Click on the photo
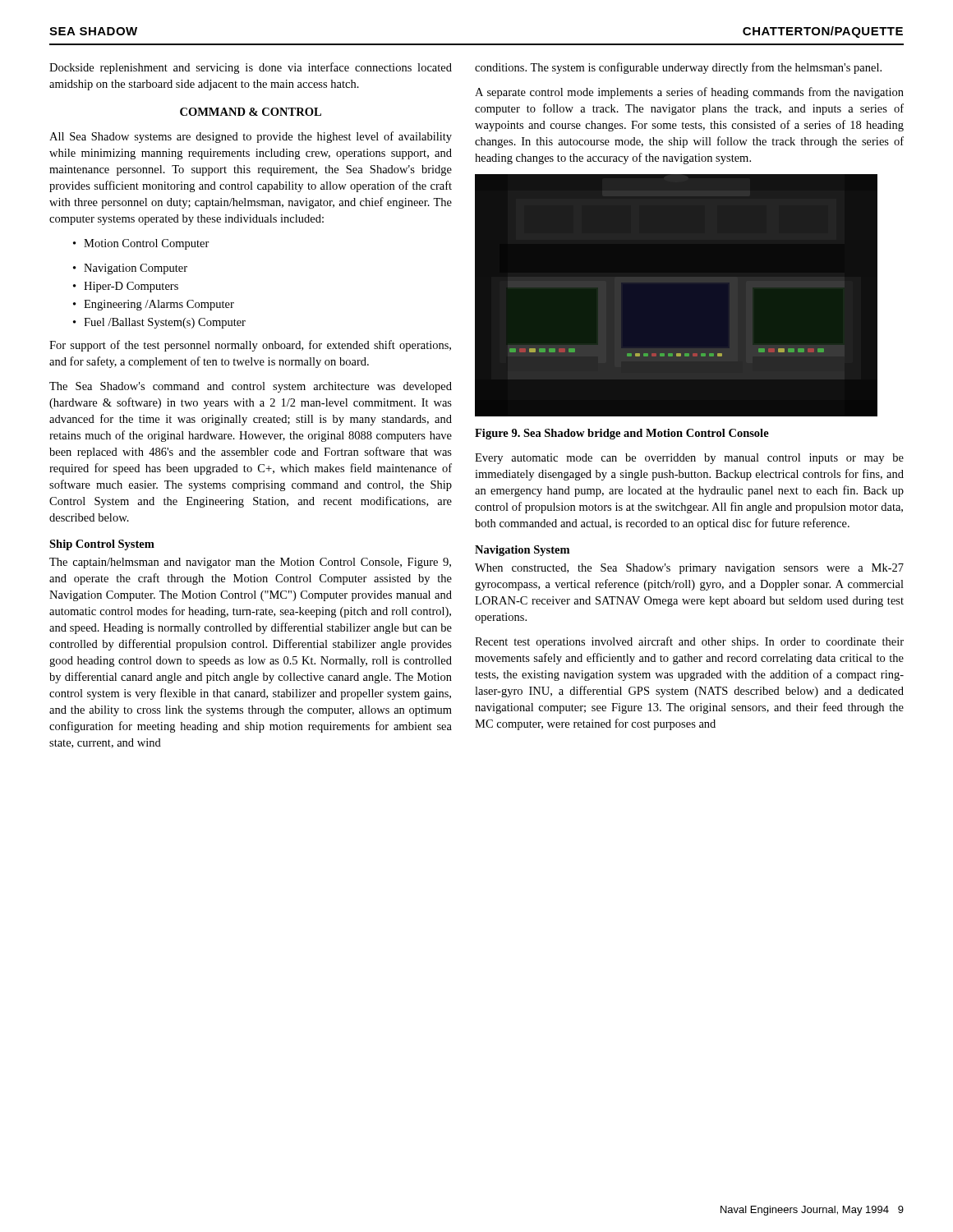The image size is (953, 1232). point(689,297)
